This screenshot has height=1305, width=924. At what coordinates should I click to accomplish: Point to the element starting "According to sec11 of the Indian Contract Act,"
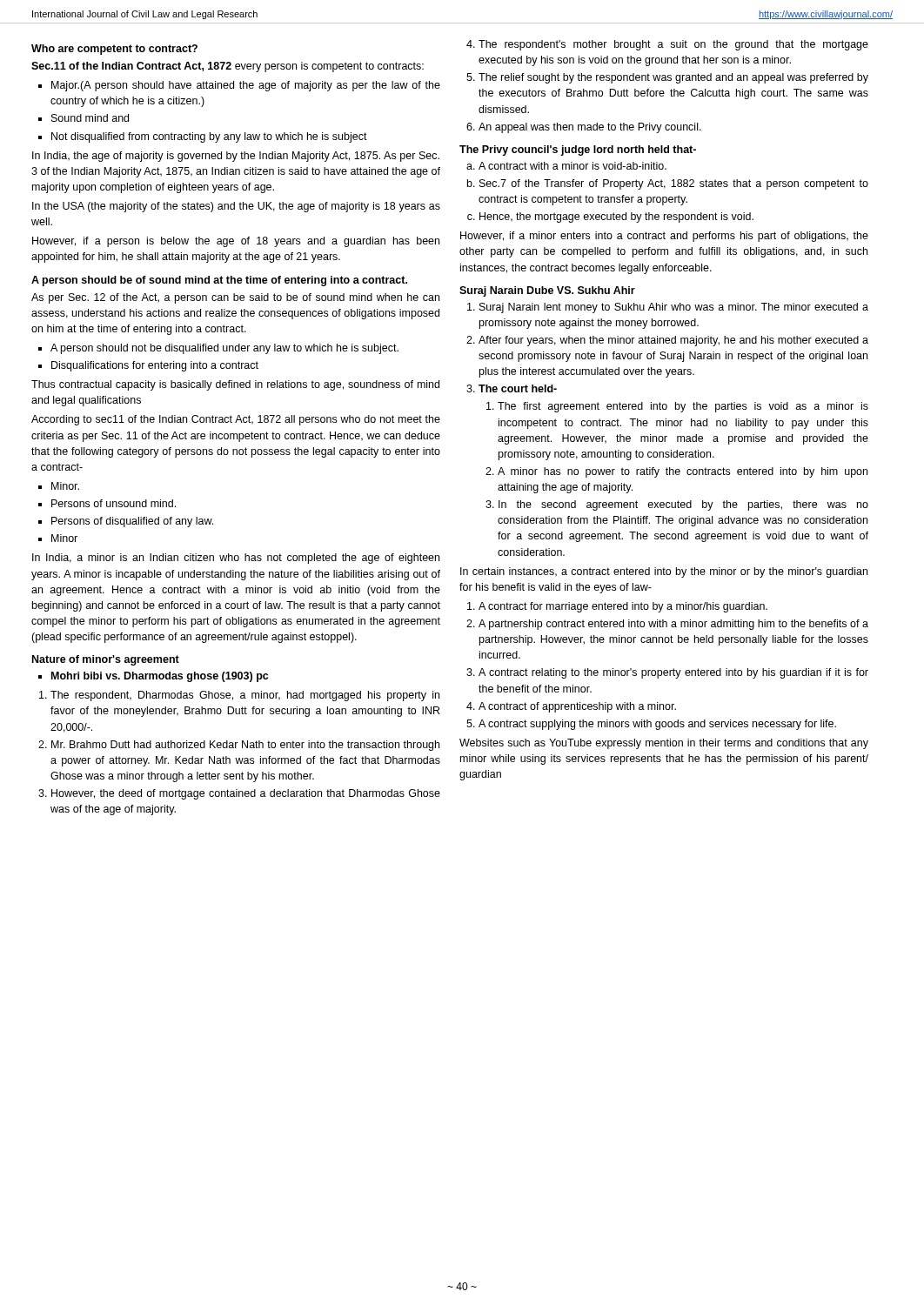(236, 443)
